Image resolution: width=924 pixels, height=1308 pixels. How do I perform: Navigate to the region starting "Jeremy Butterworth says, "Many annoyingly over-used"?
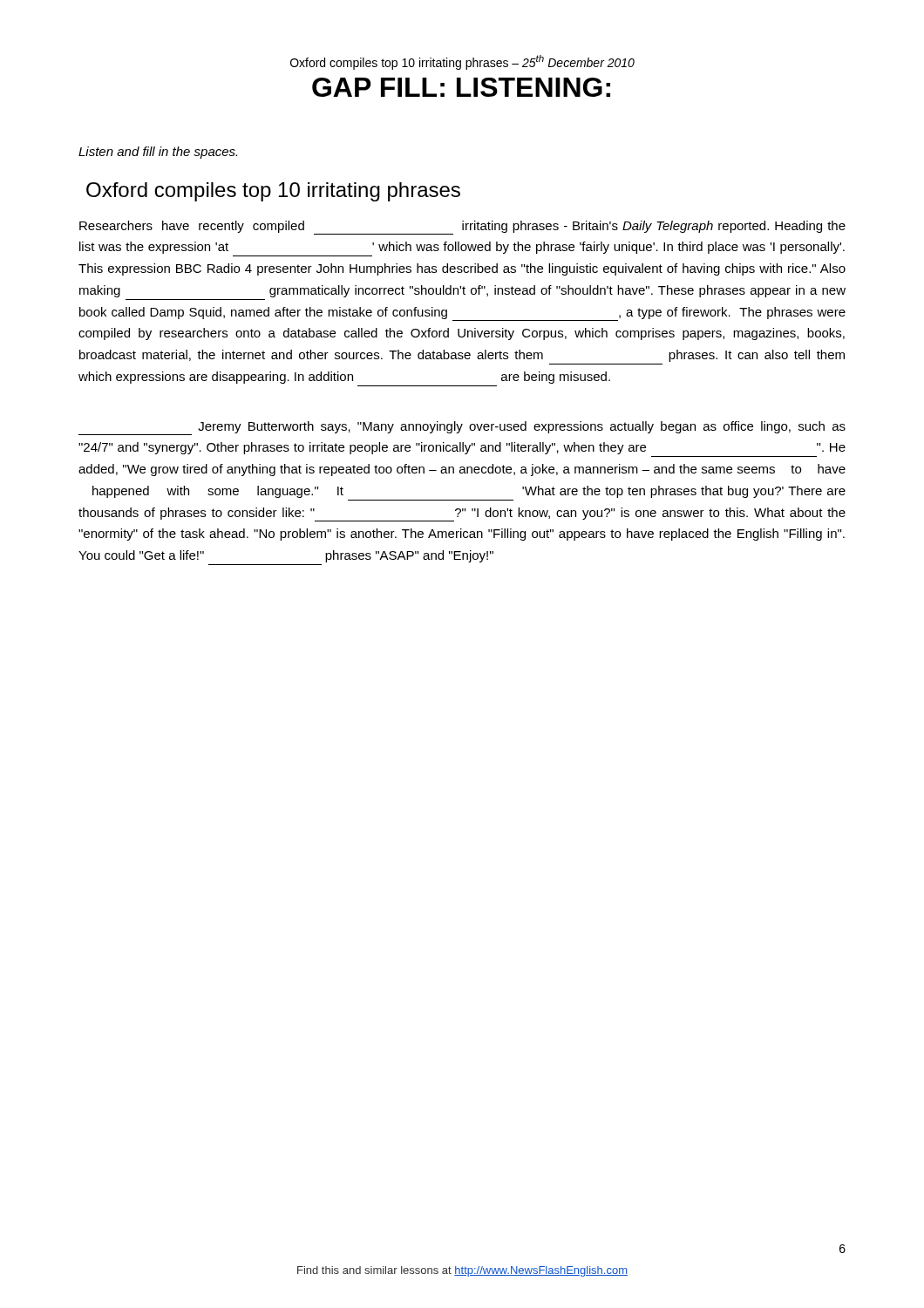[462, 491]
